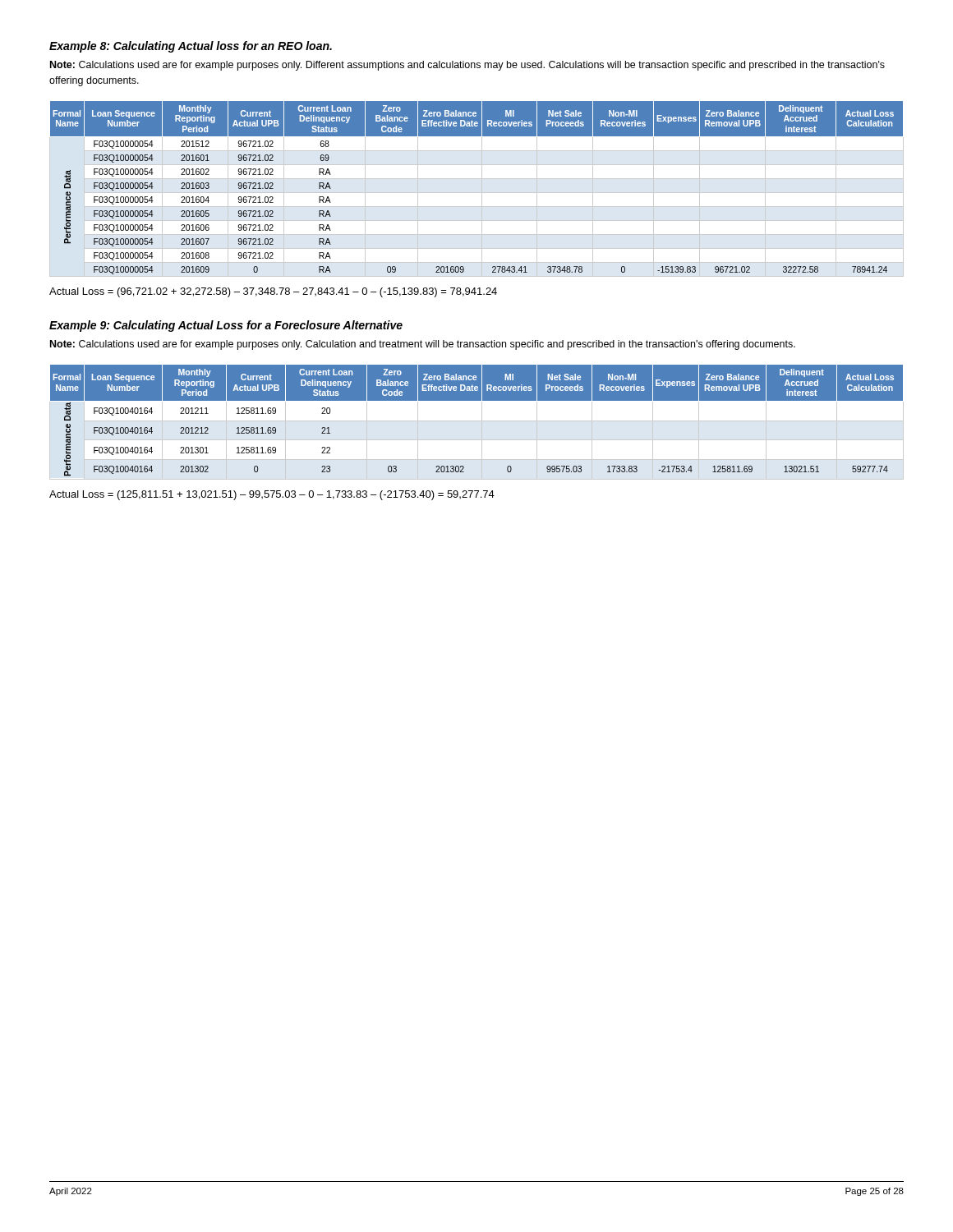Select the region starting "Actual Loss = (125,811.51 + 13,021.51) –"

coord(272,494)
